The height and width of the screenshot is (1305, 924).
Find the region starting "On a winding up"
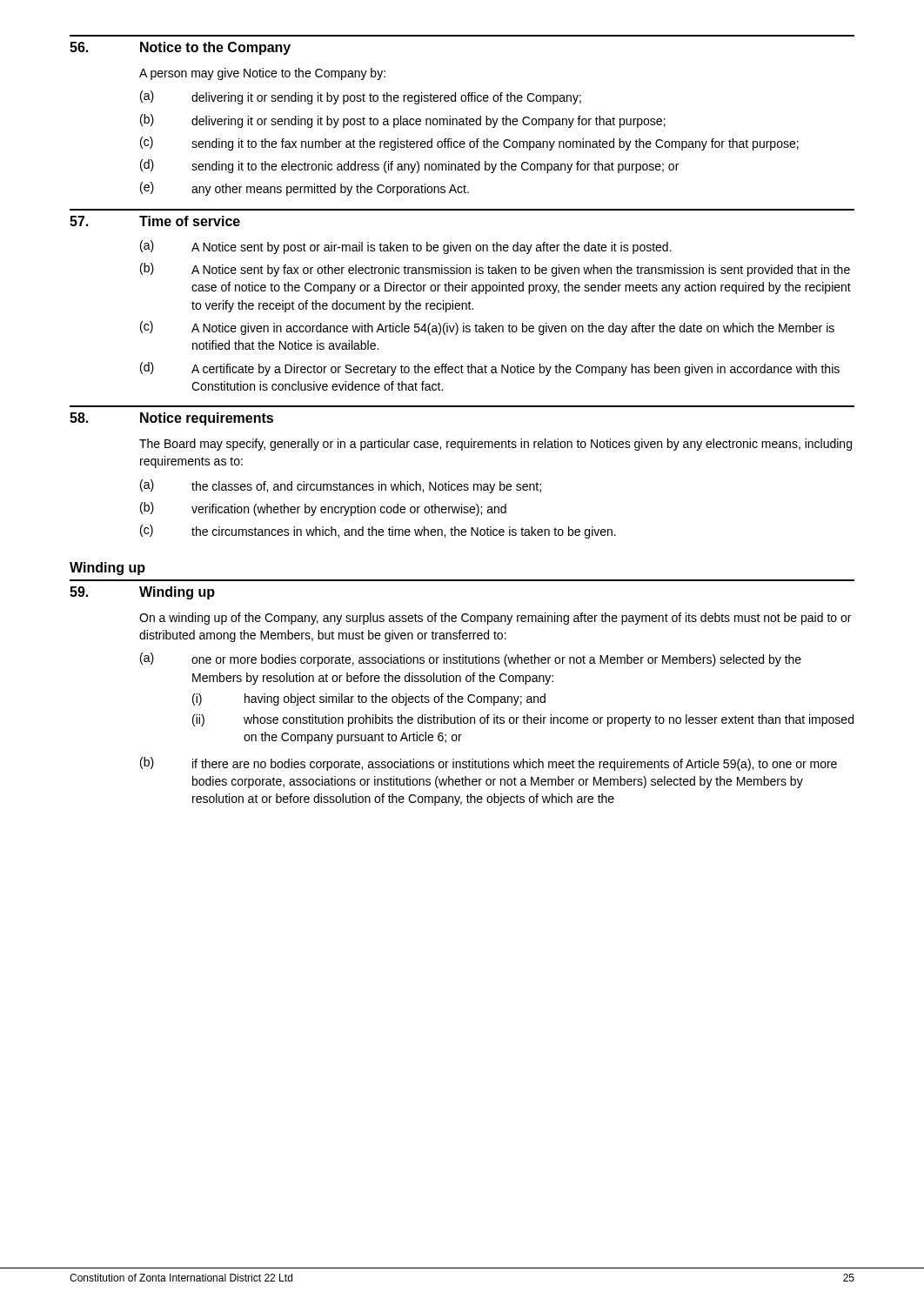pyautogui.click(x=495, y=626)
